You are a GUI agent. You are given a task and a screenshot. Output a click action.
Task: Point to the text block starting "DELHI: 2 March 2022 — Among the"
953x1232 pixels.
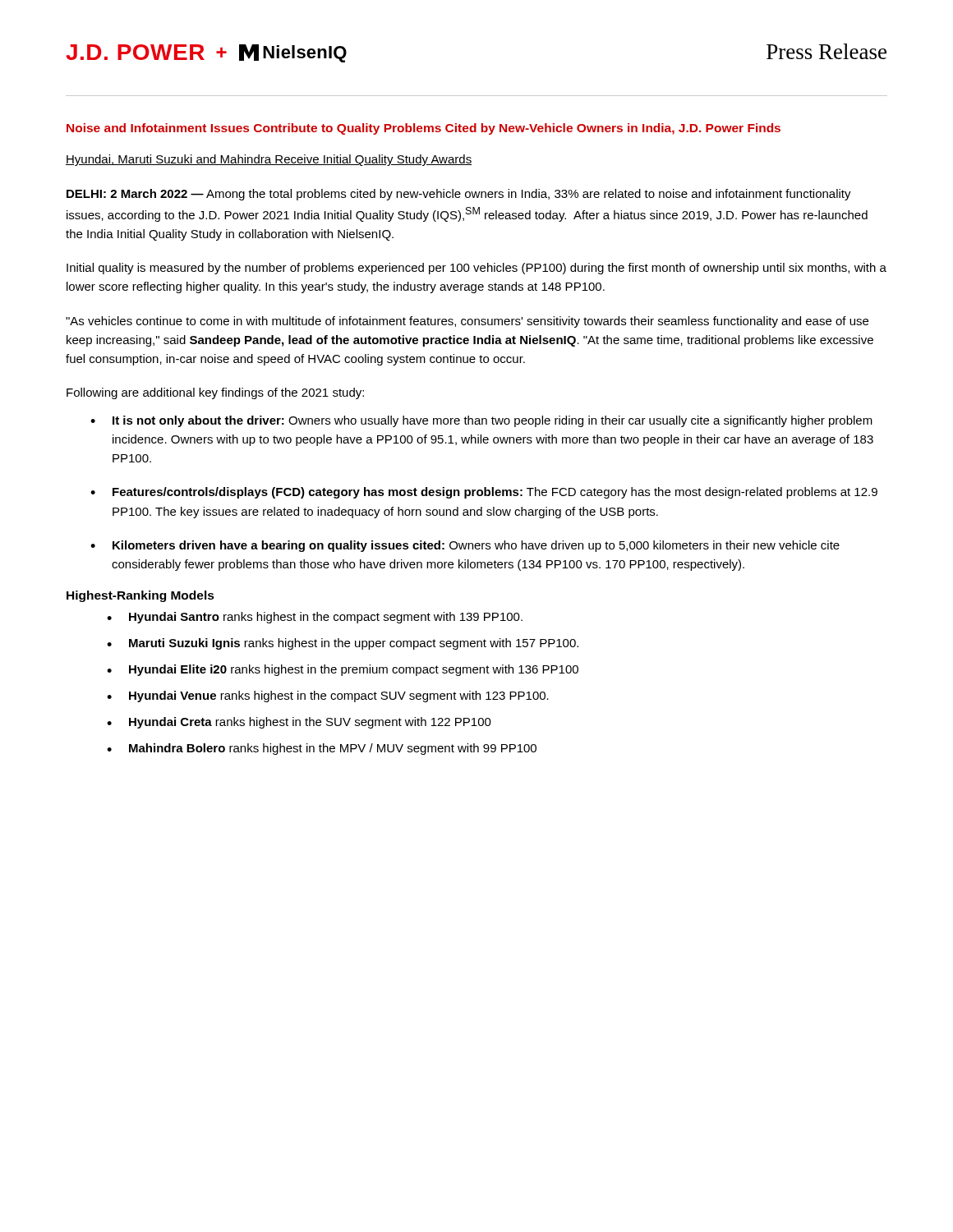[467, 214]
